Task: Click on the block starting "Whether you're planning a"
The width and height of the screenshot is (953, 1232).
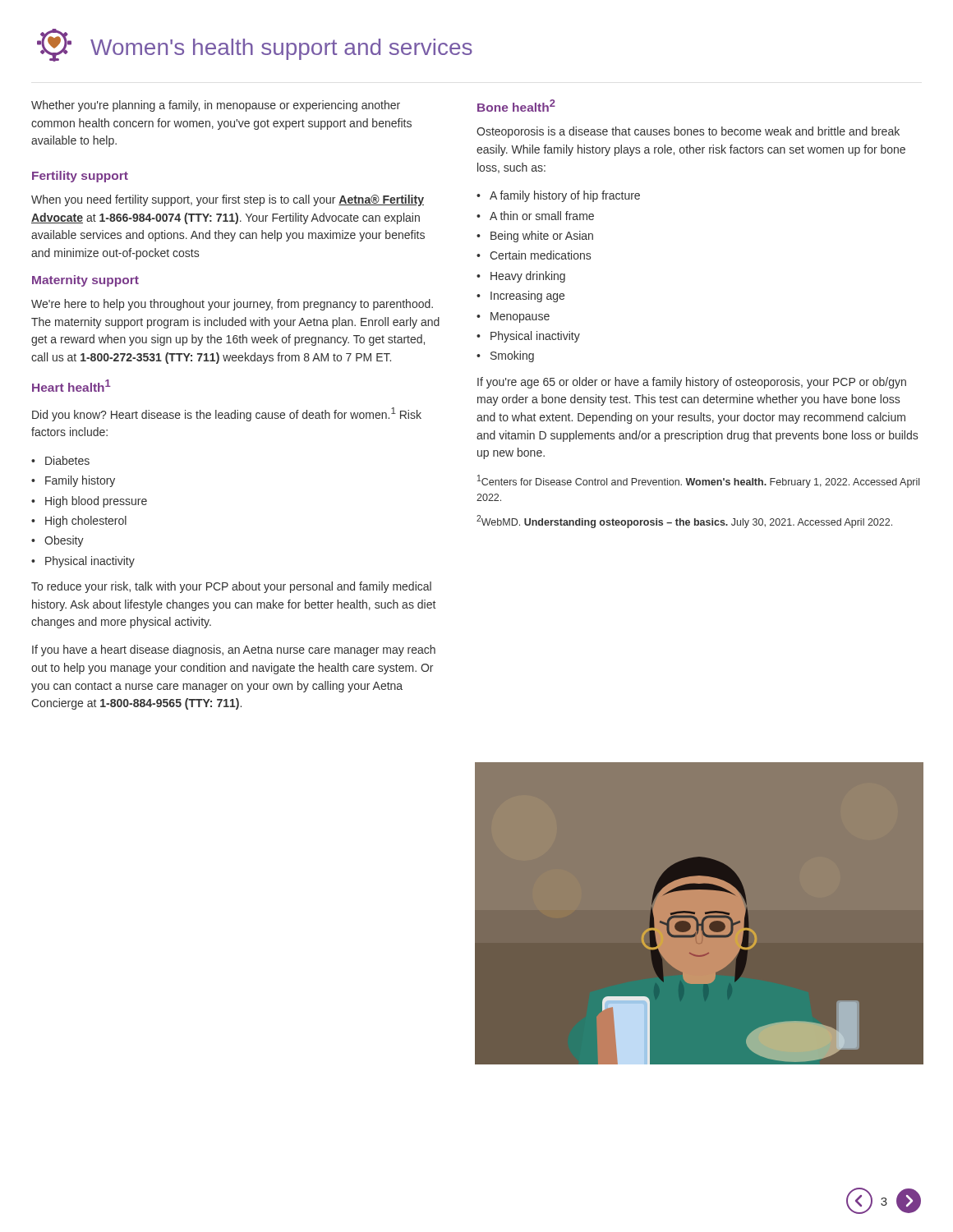Action: (x=237, y=124)
